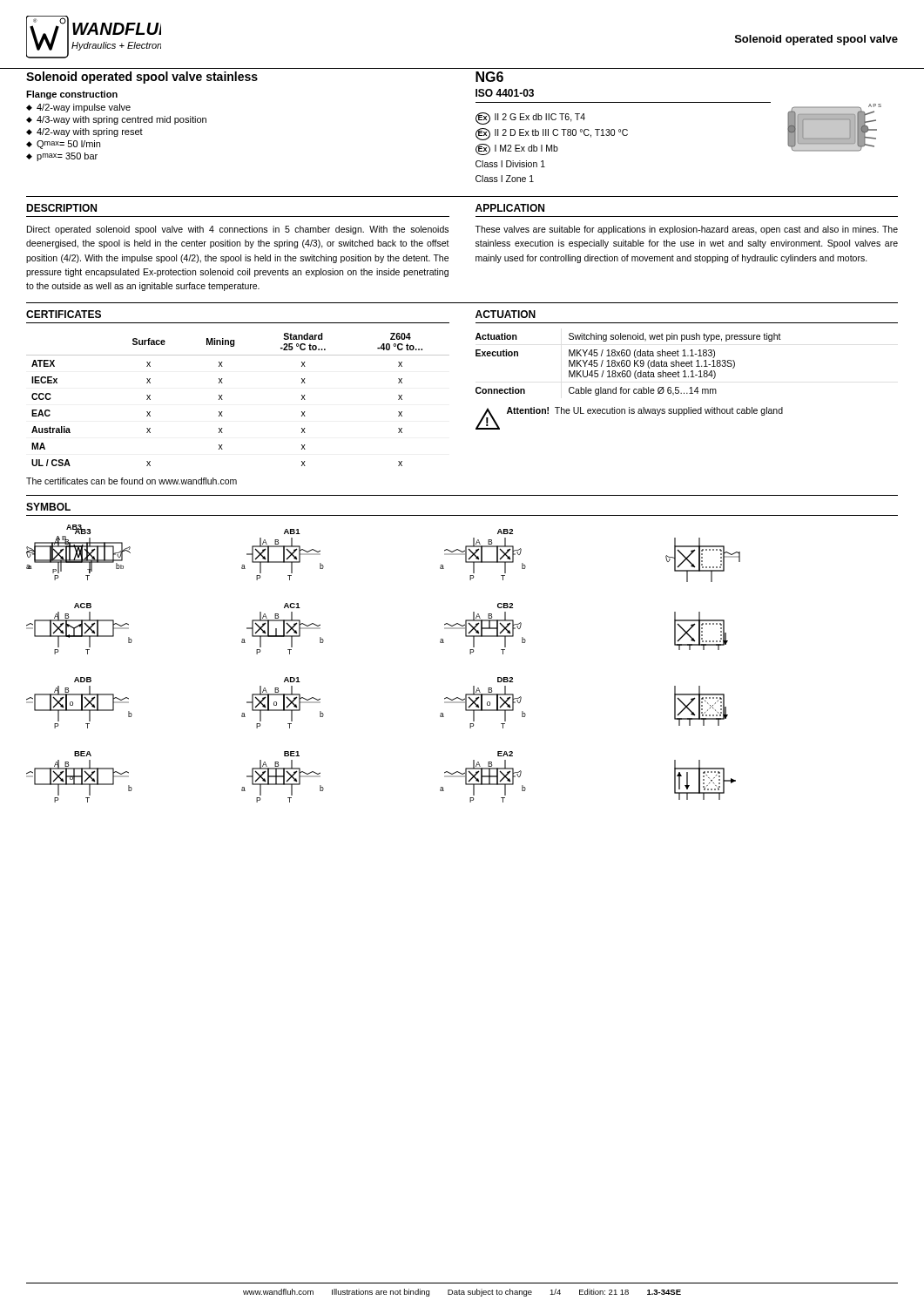
Task: Where is the title that starts "Solenoid operated spool"?
Action: (142, 77)
